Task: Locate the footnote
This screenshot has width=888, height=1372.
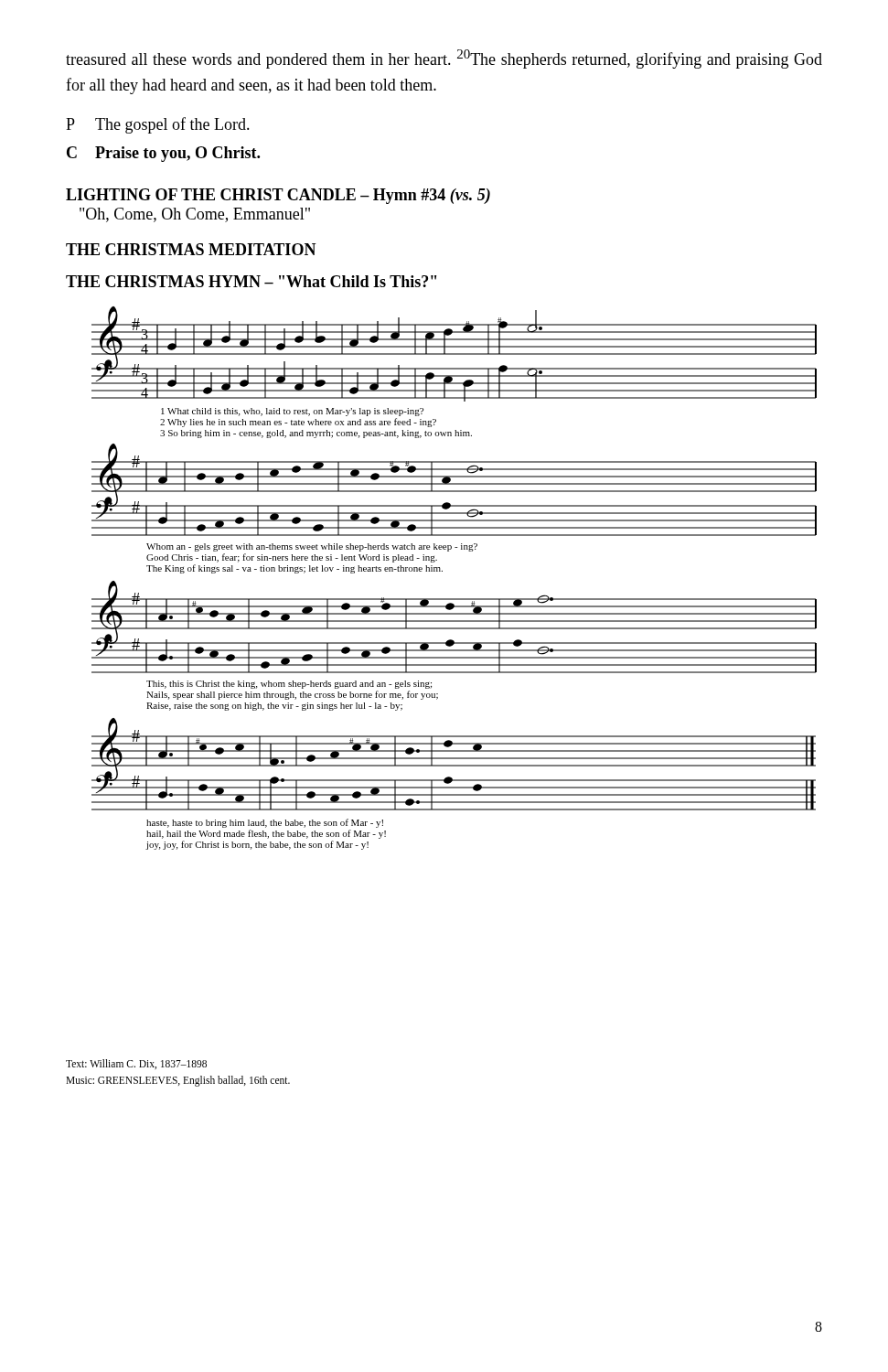Action: 178,1072
